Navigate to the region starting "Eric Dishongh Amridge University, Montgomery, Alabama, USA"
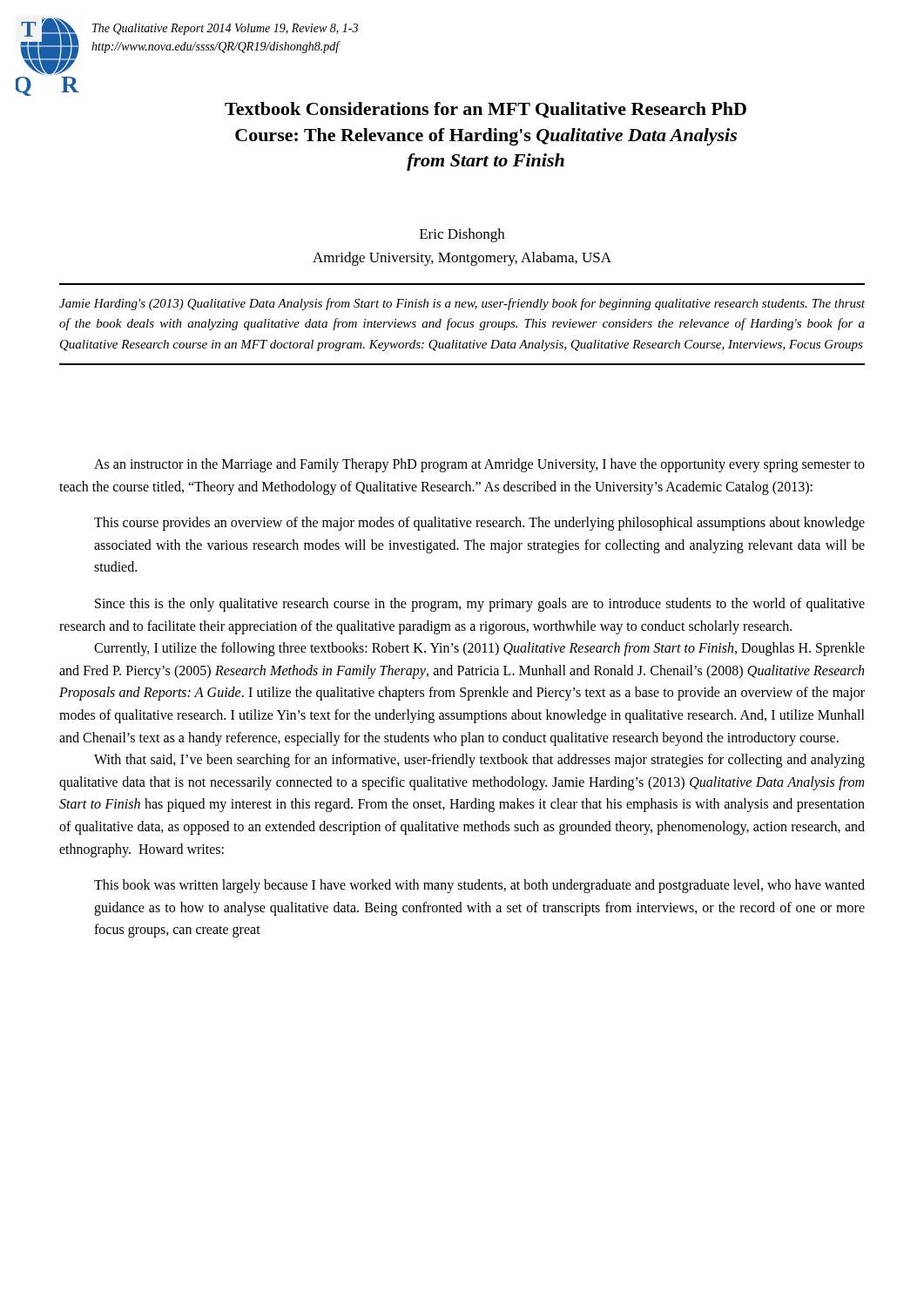Image resolution: width=924 pixels, height=1307 pixels. point(462,246)
